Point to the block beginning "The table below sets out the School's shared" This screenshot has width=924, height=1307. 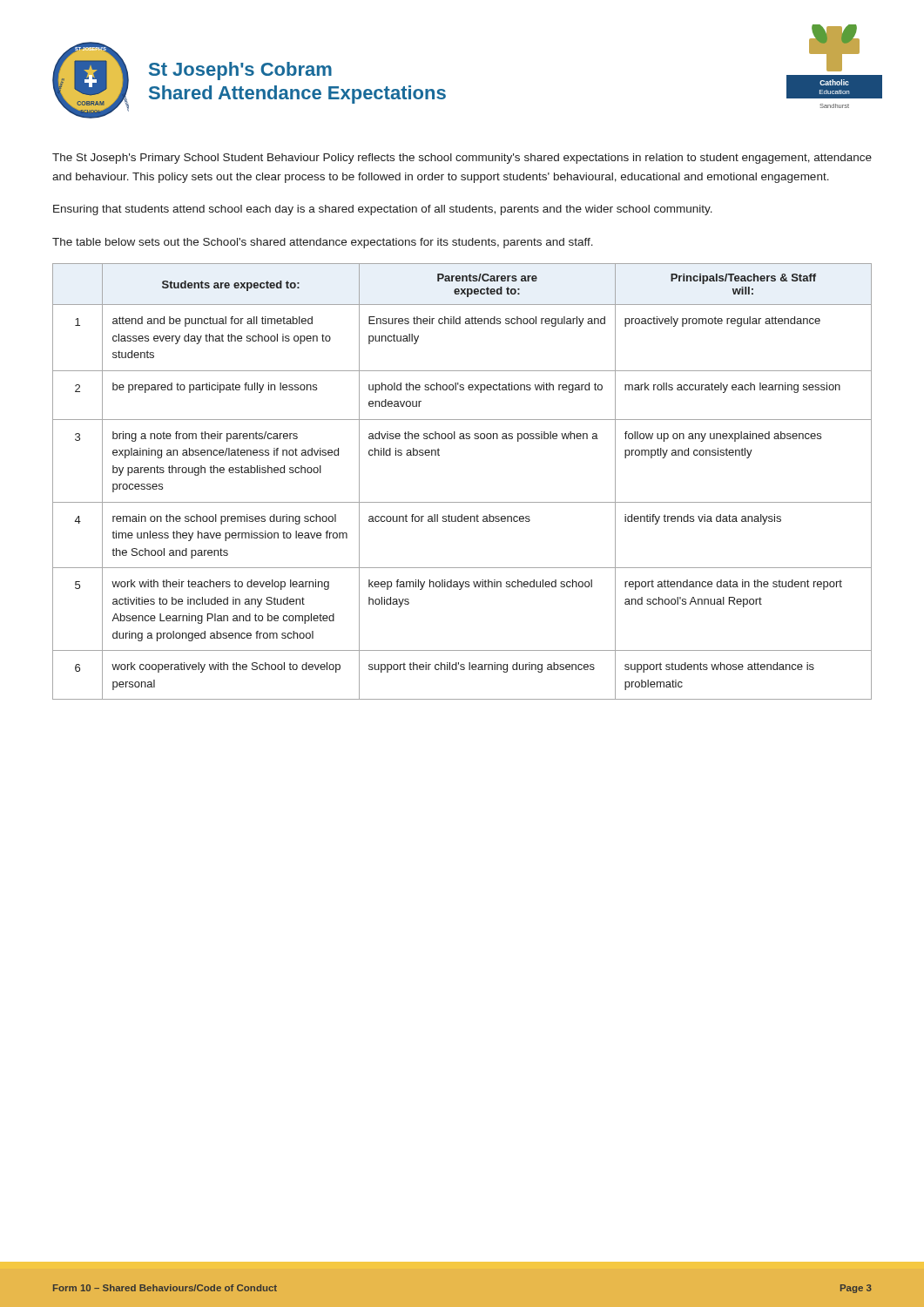[x=323, y=242]
